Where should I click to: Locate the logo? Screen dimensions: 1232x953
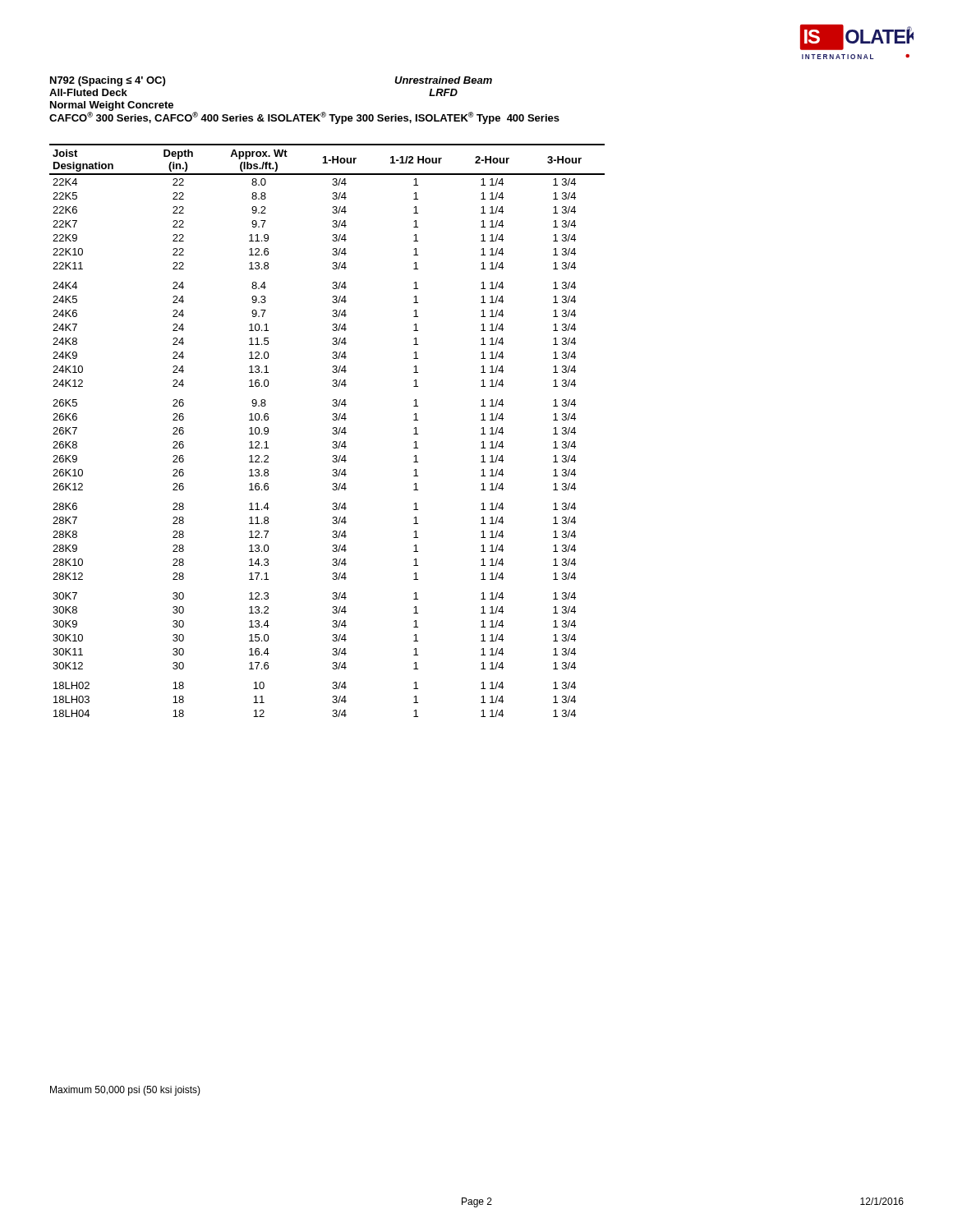pos(856,45)
